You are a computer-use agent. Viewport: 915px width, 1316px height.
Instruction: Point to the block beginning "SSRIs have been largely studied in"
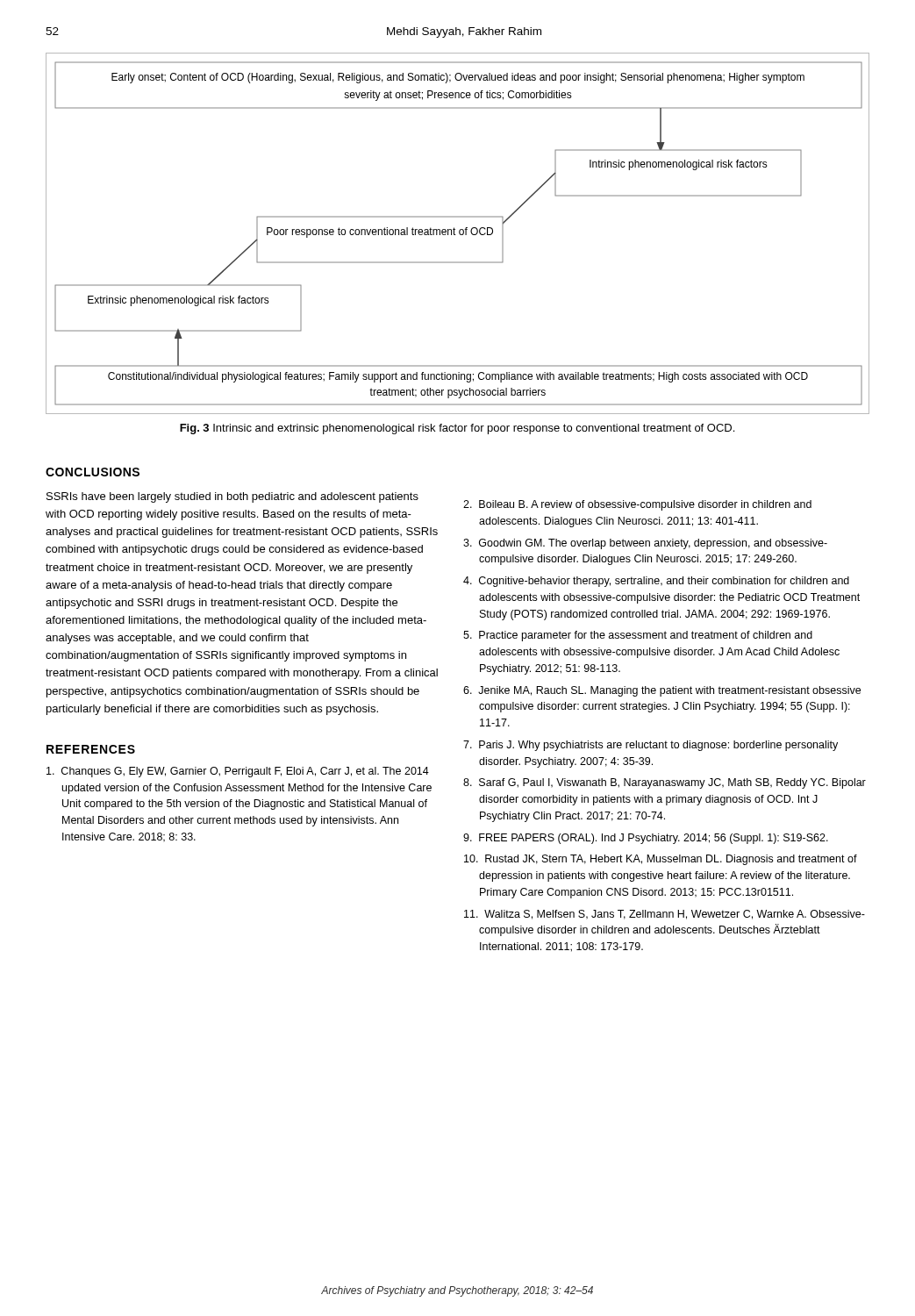(x=242, y=602)
